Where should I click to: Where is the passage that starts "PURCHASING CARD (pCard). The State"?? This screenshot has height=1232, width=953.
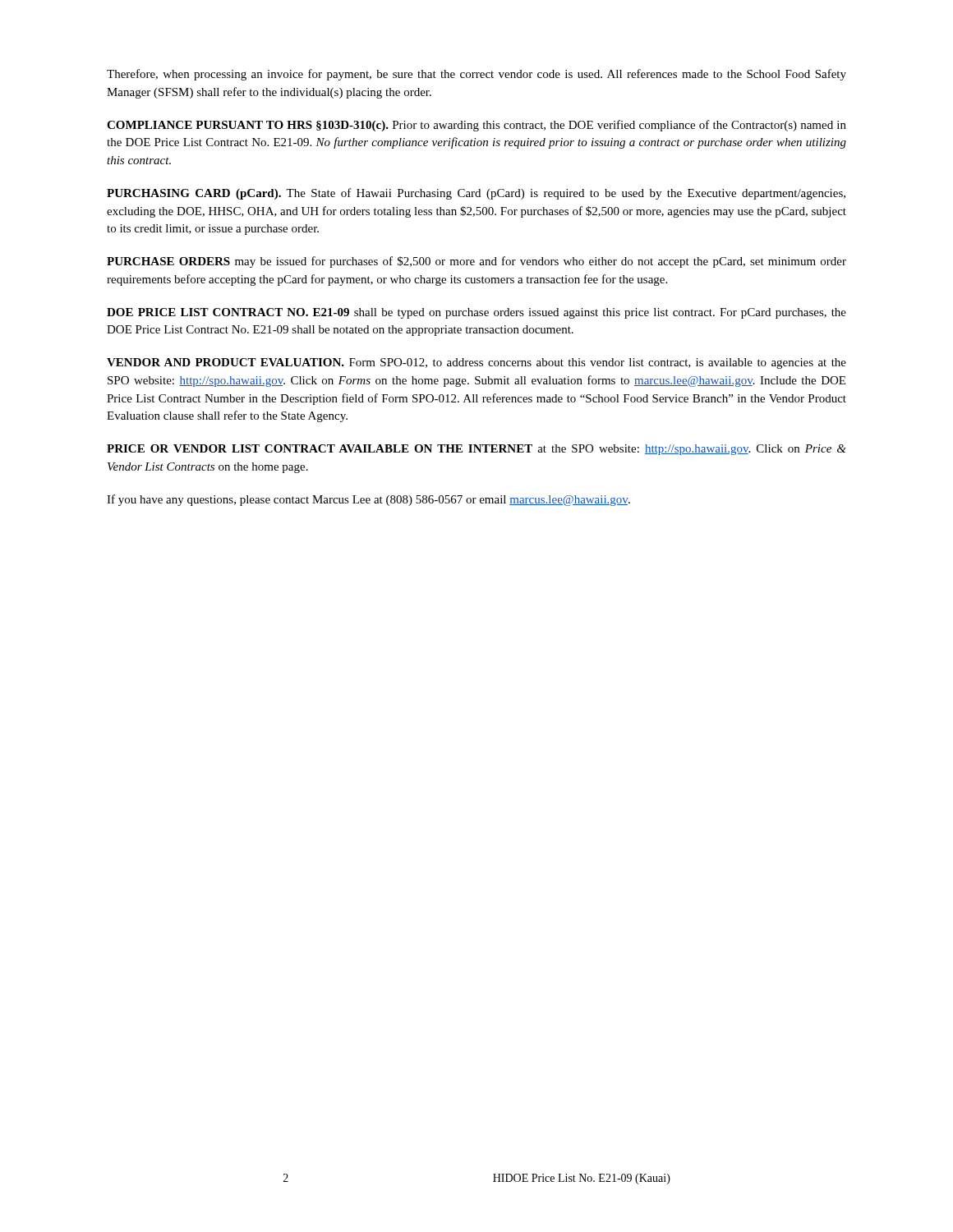(476, 211)
